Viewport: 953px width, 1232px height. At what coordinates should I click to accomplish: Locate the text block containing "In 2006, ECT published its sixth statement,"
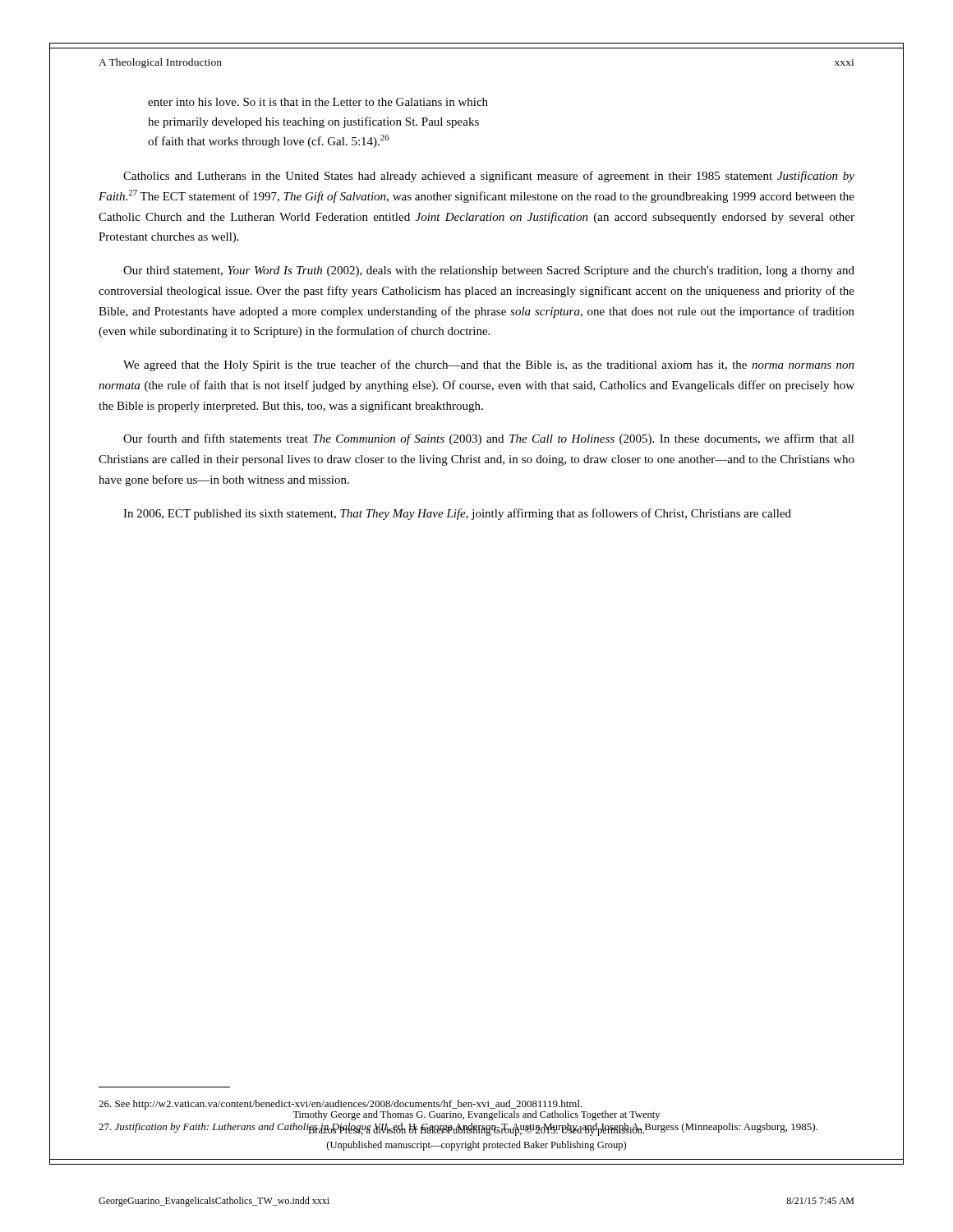point(457,513)
